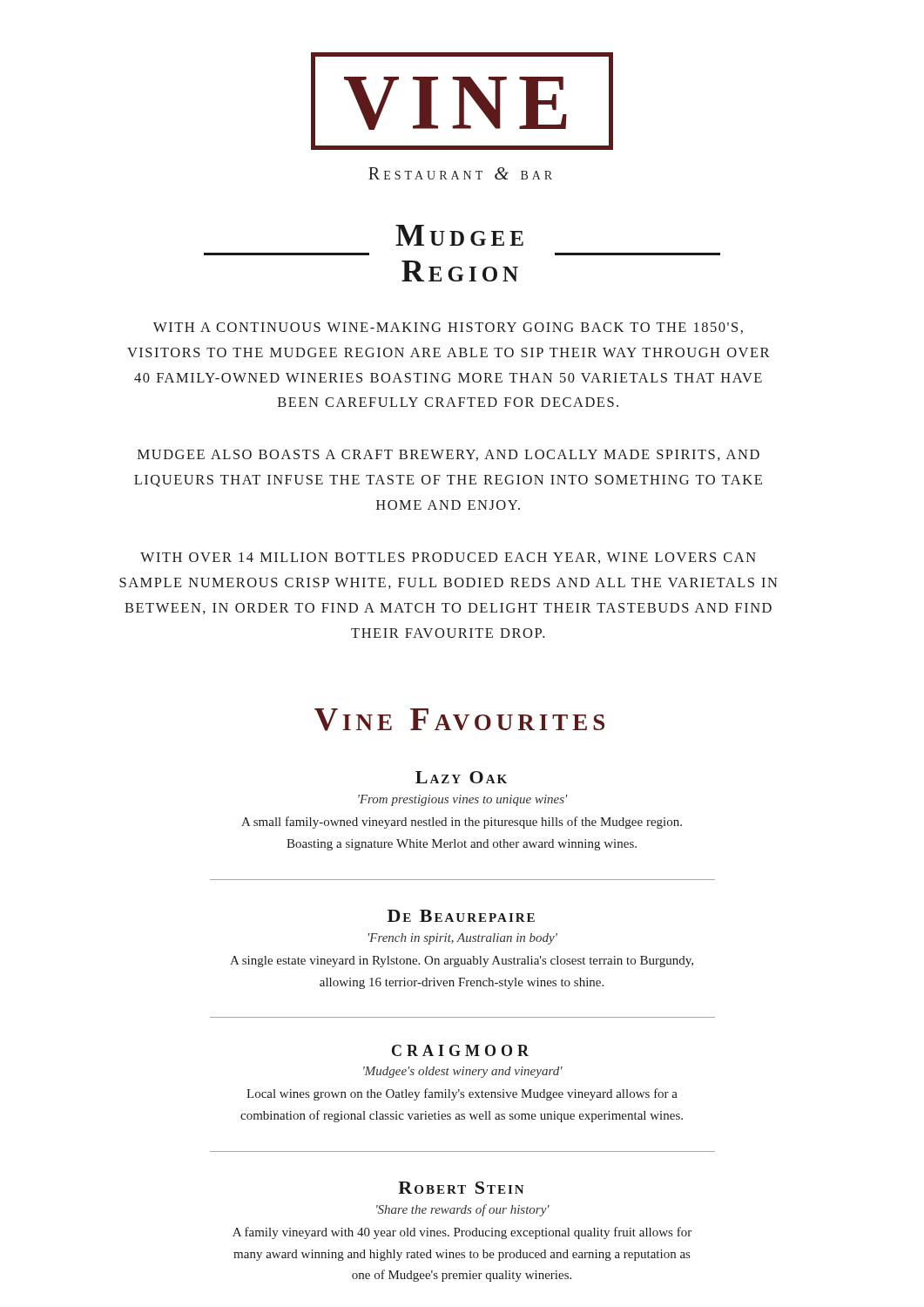This screenshot has width=924, height=1307.
Task: Find the text block that says "'French in spirit, Australian in body' A single"
Action: coord(462,962)
